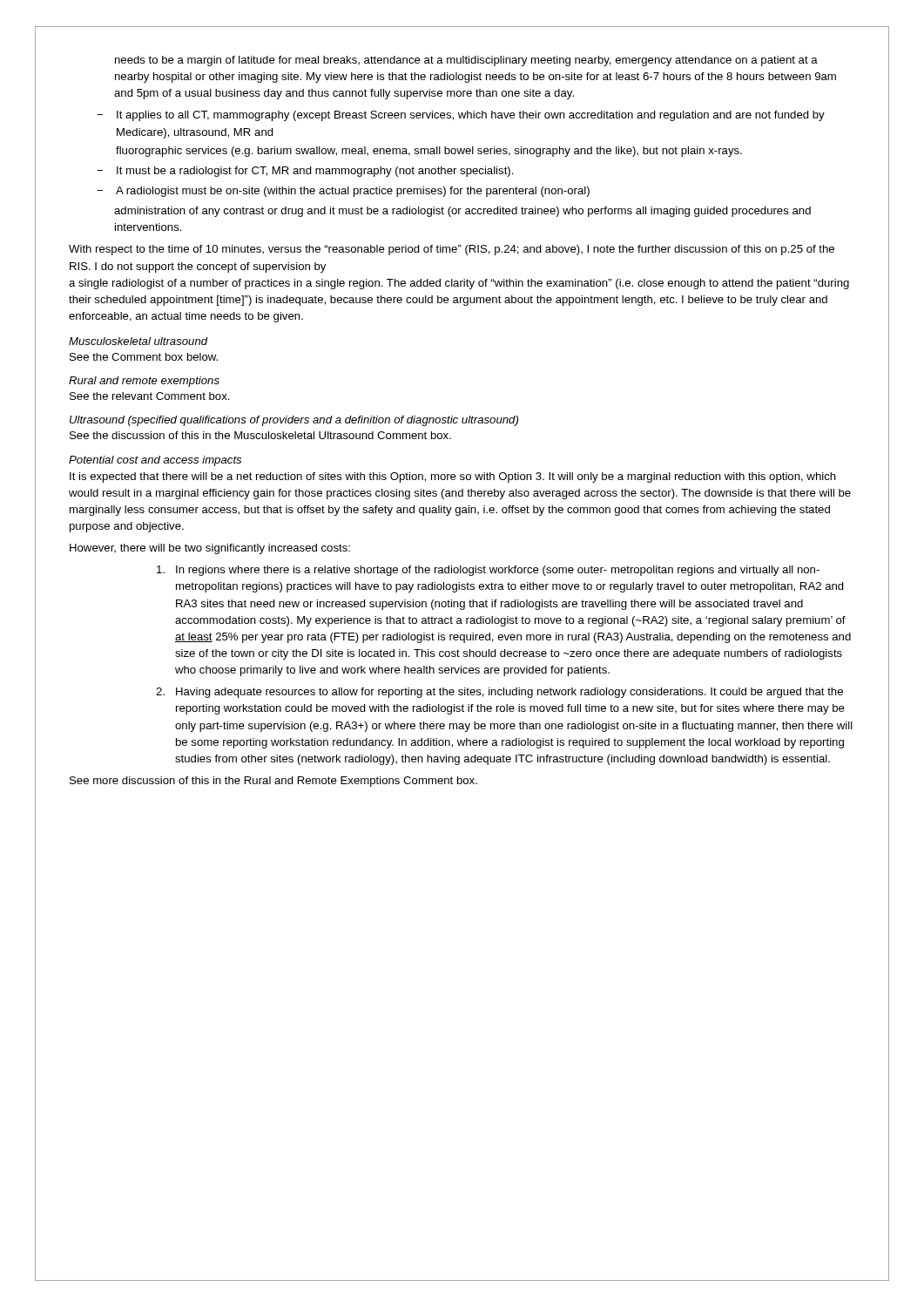
Task: Navigate to the element starting "See the discussion"
Action: 260,436
